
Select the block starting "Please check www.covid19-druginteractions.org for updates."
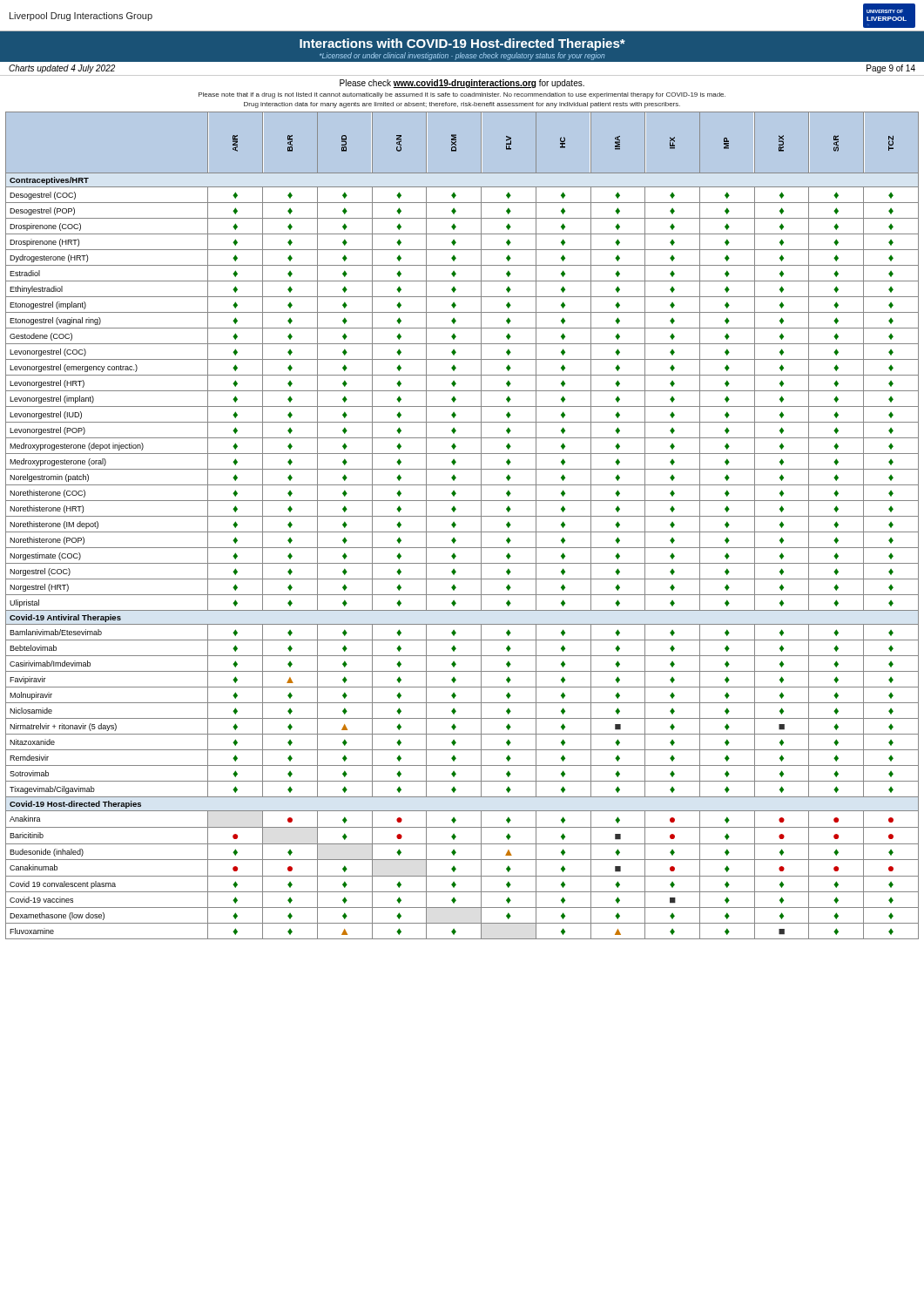pyautogui.click(x=462, y=83)
